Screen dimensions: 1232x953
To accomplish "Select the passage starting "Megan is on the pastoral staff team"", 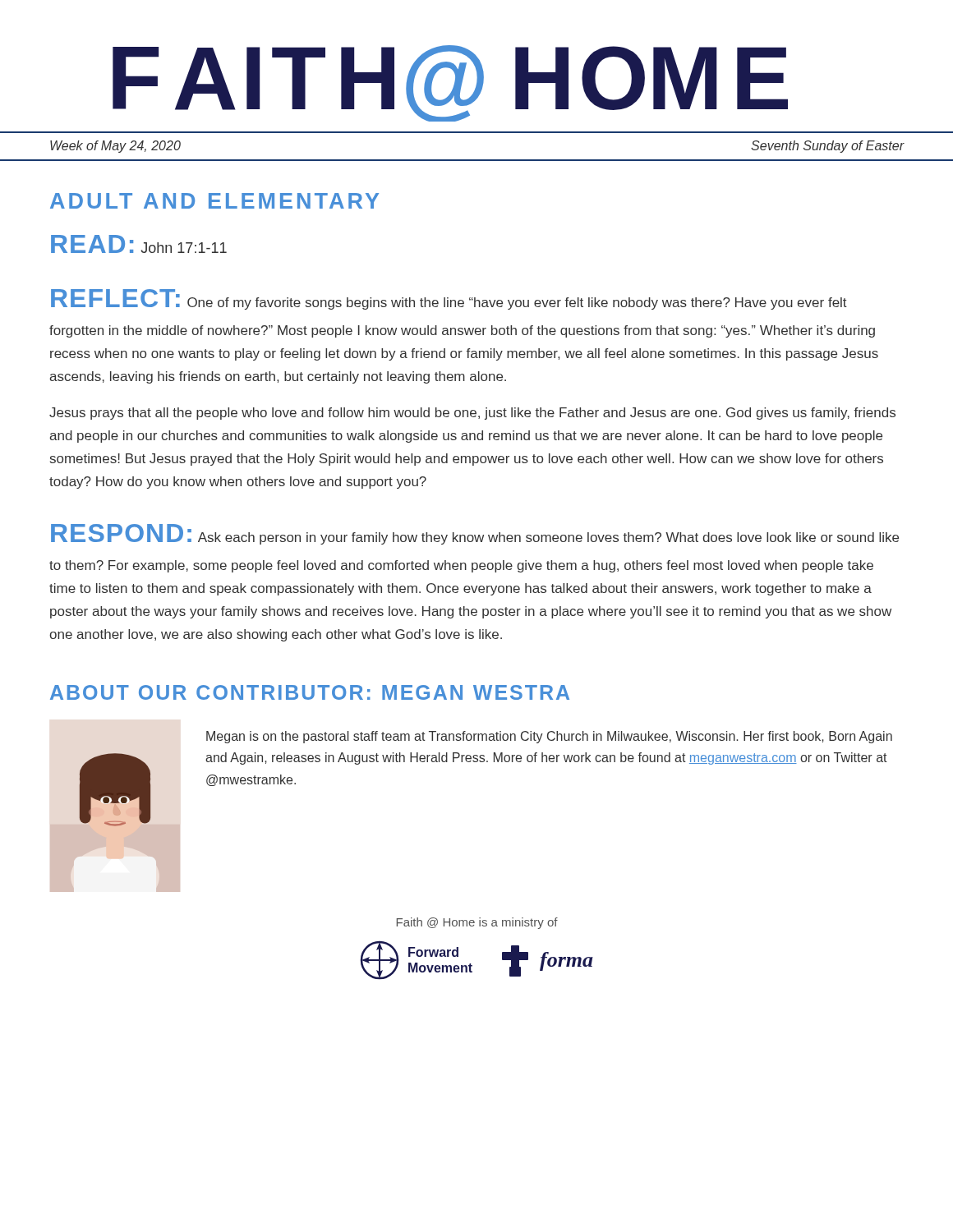I will (549, 758).
